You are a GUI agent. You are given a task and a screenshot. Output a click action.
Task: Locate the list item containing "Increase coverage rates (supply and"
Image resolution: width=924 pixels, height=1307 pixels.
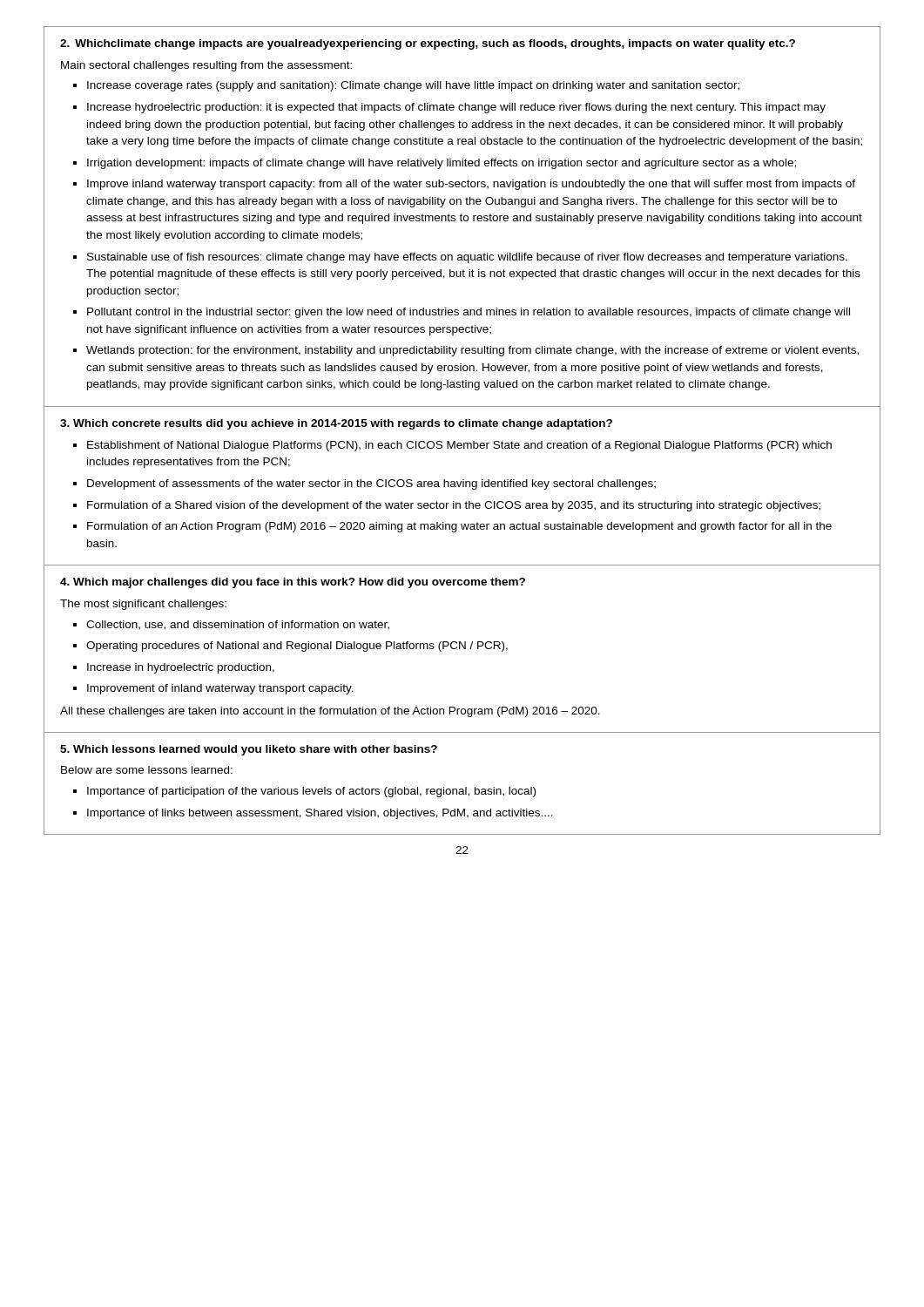coord(413,85)
